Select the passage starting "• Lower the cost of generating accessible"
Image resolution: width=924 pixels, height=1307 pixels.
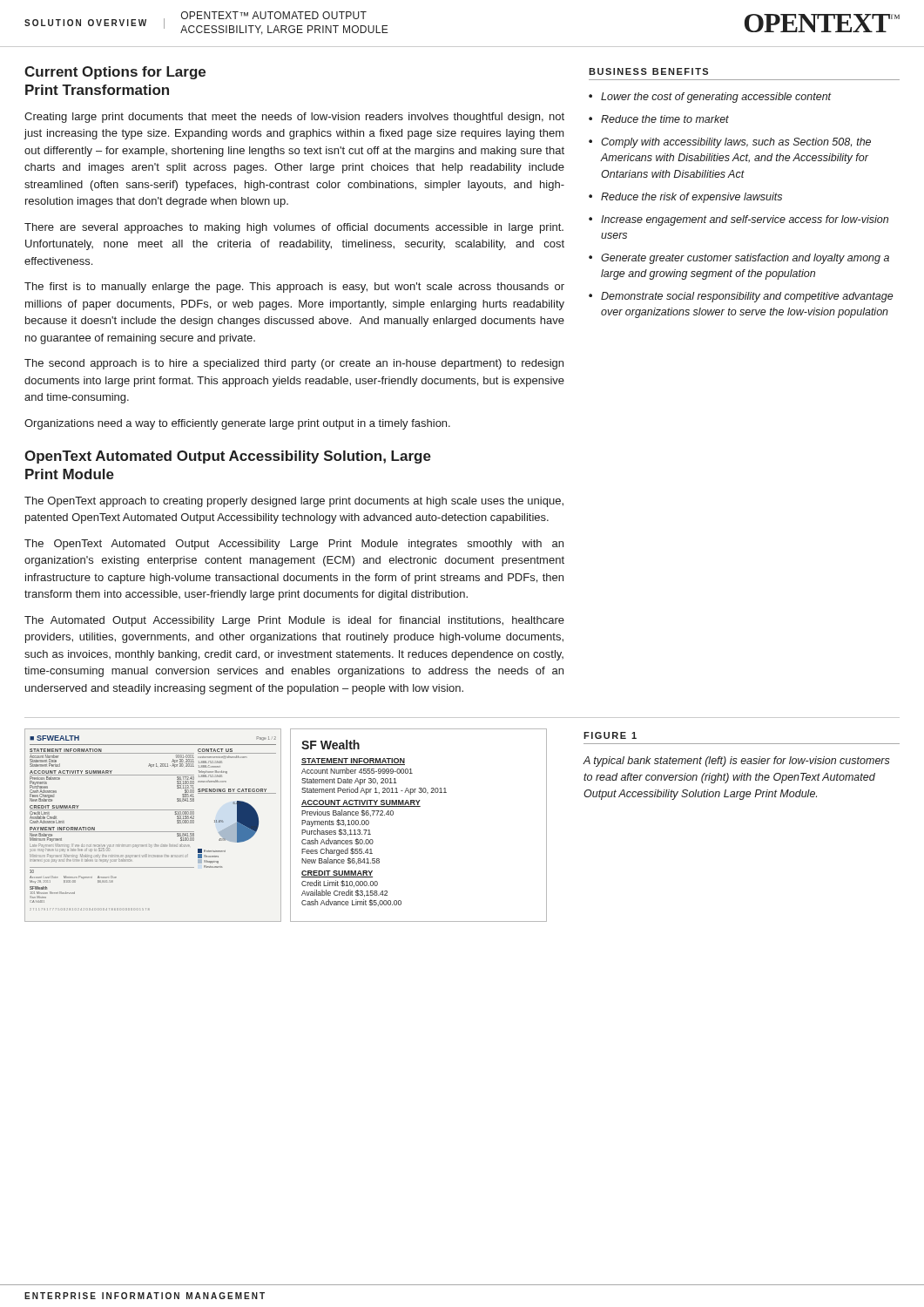click(x=710, y=97)
